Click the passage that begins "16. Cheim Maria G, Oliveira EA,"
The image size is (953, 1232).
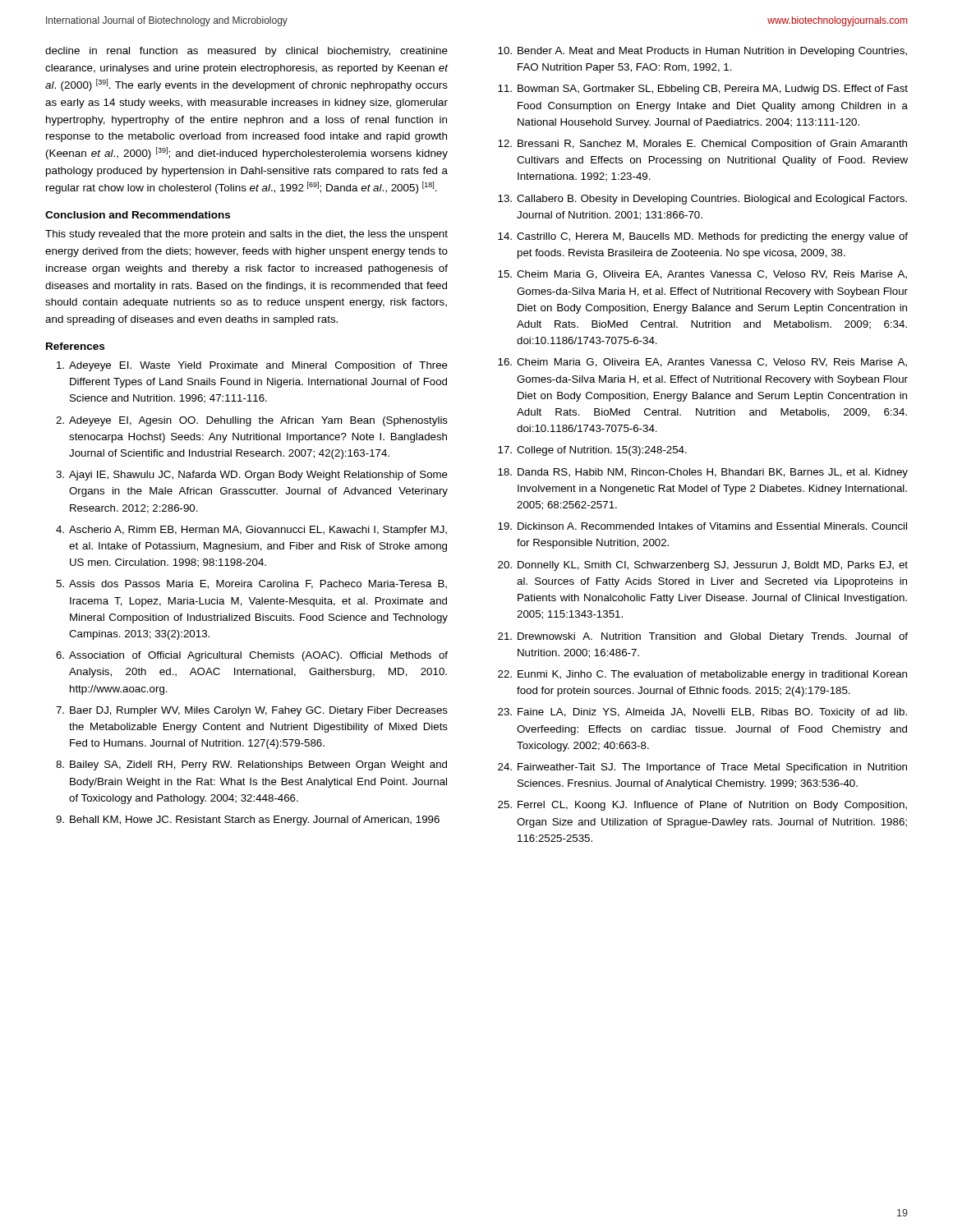coord(700,396)
